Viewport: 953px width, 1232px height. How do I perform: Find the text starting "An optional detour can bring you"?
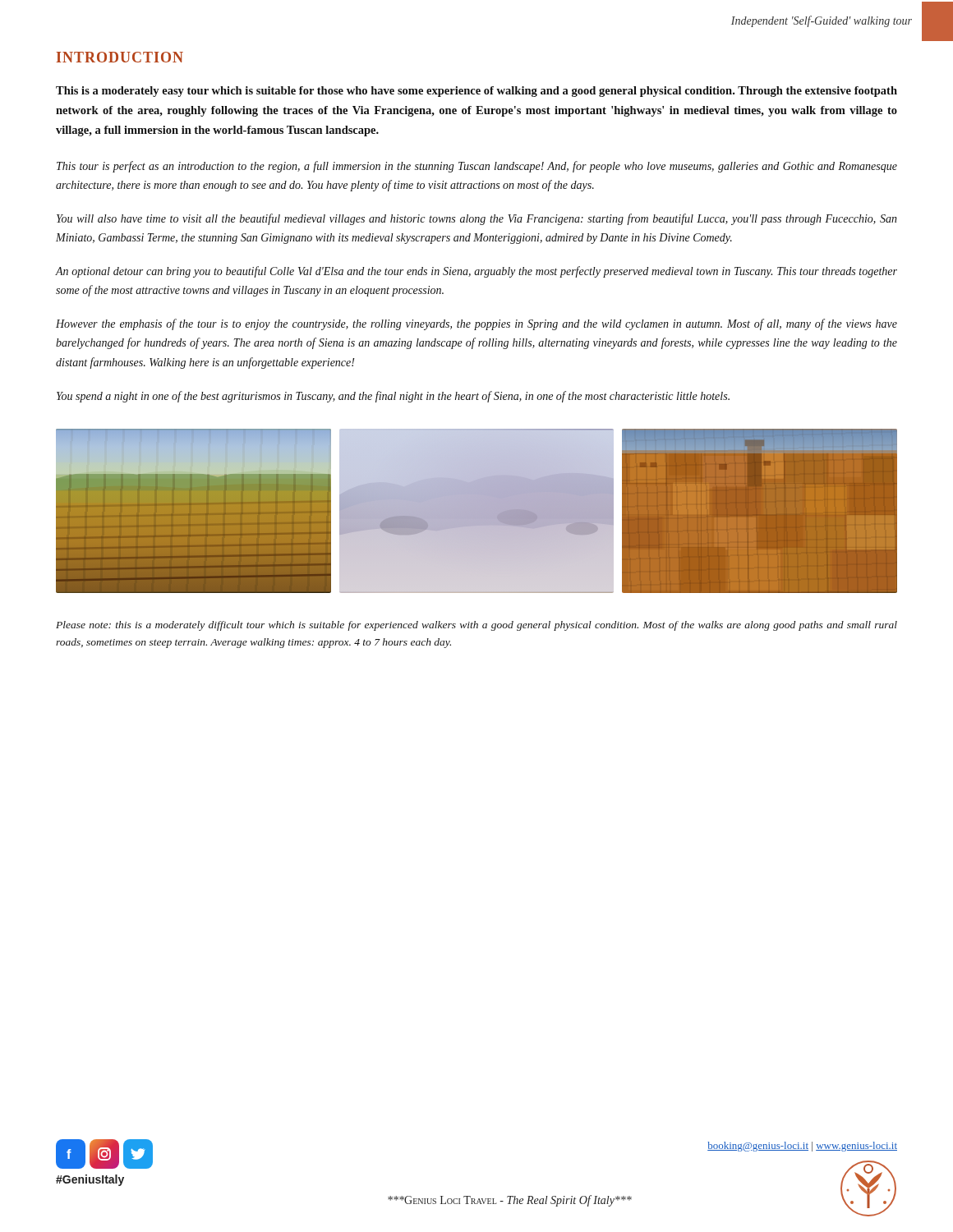476,281
